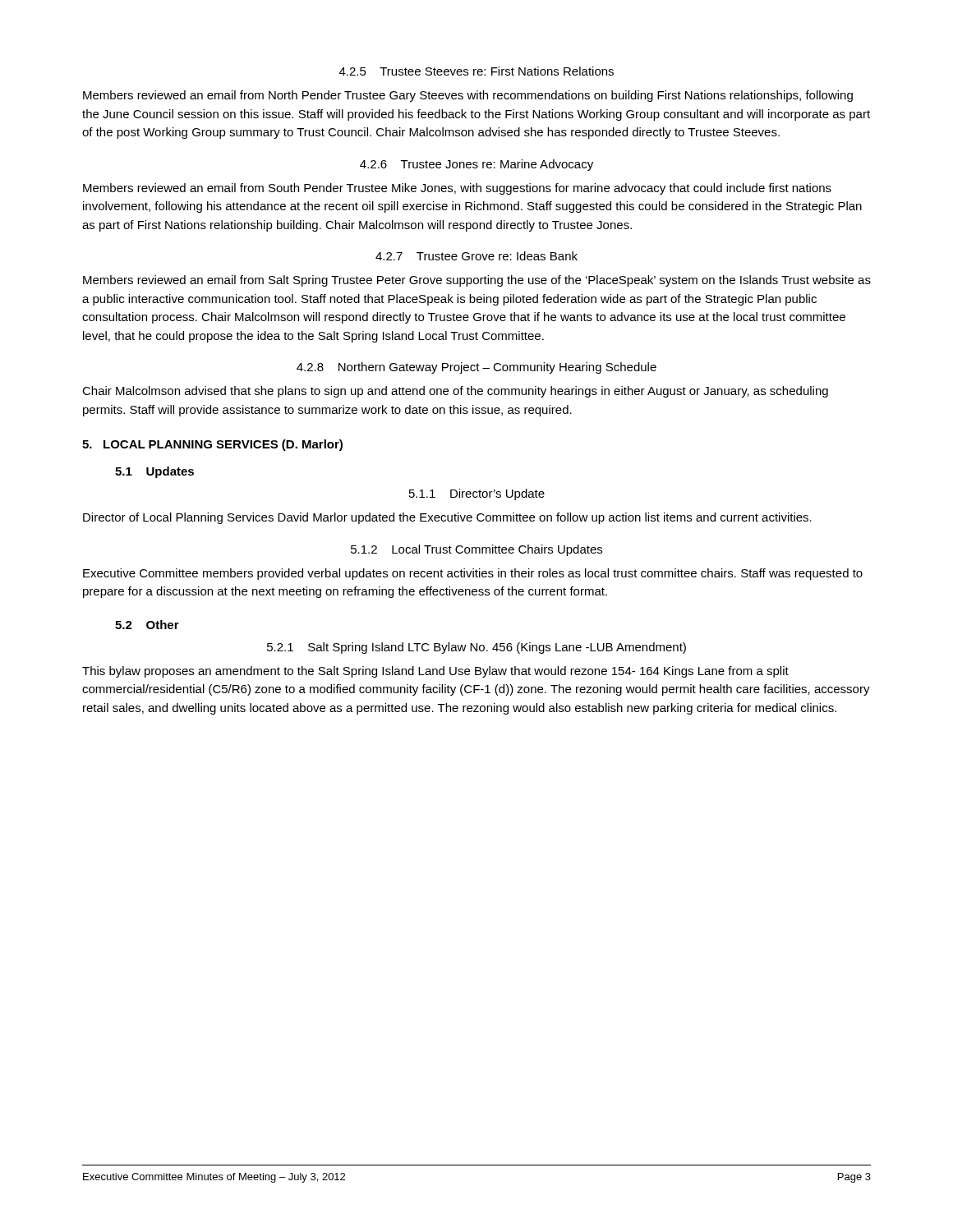953x1232 pixels.
Task: Click where it says "4.2.5 Trustee Steeves re: First Nations Relations"
Action: coord(476,71)
